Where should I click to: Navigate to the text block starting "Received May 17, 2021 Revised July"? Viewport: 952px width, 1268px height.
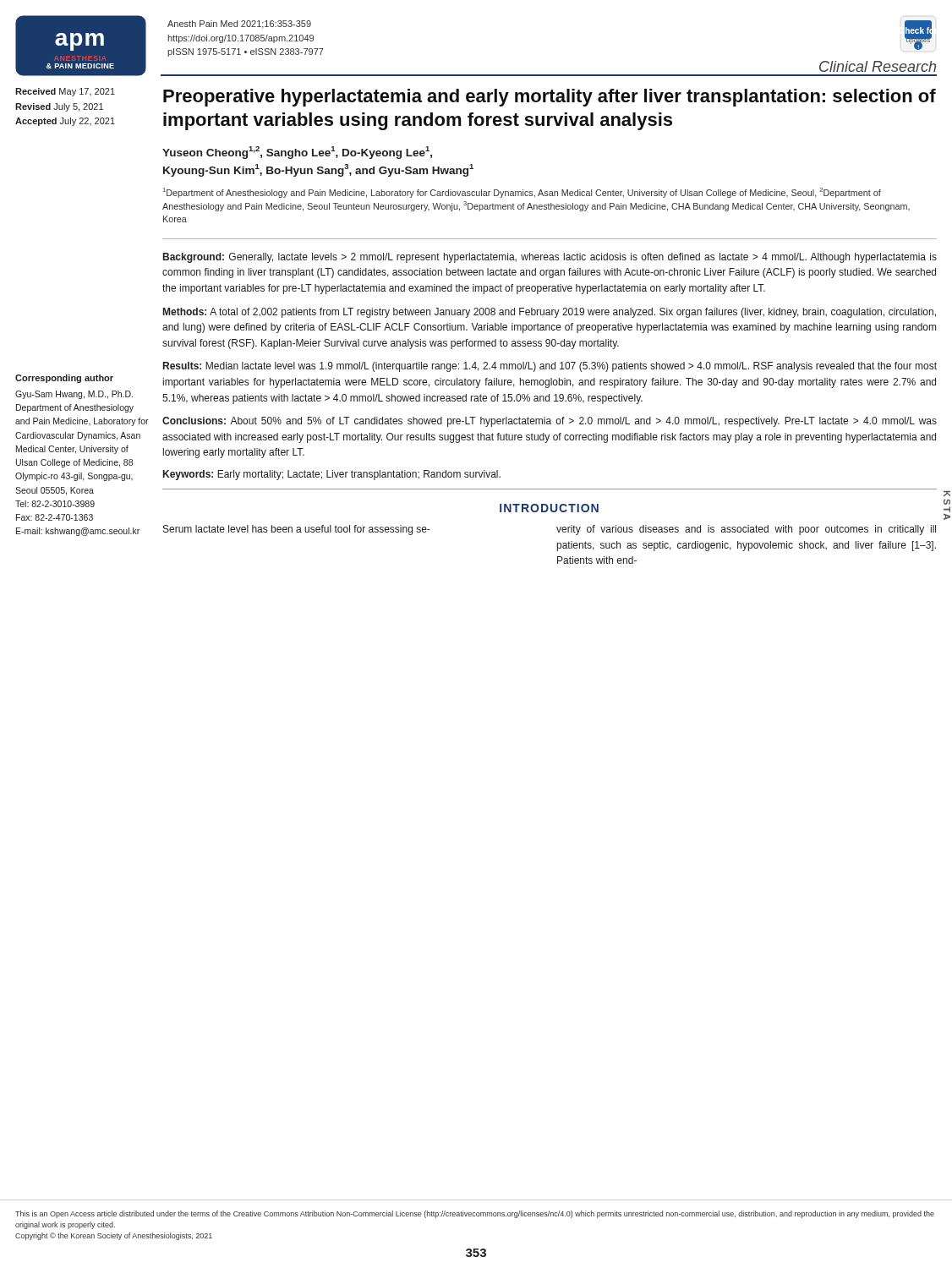coord(82,107)
